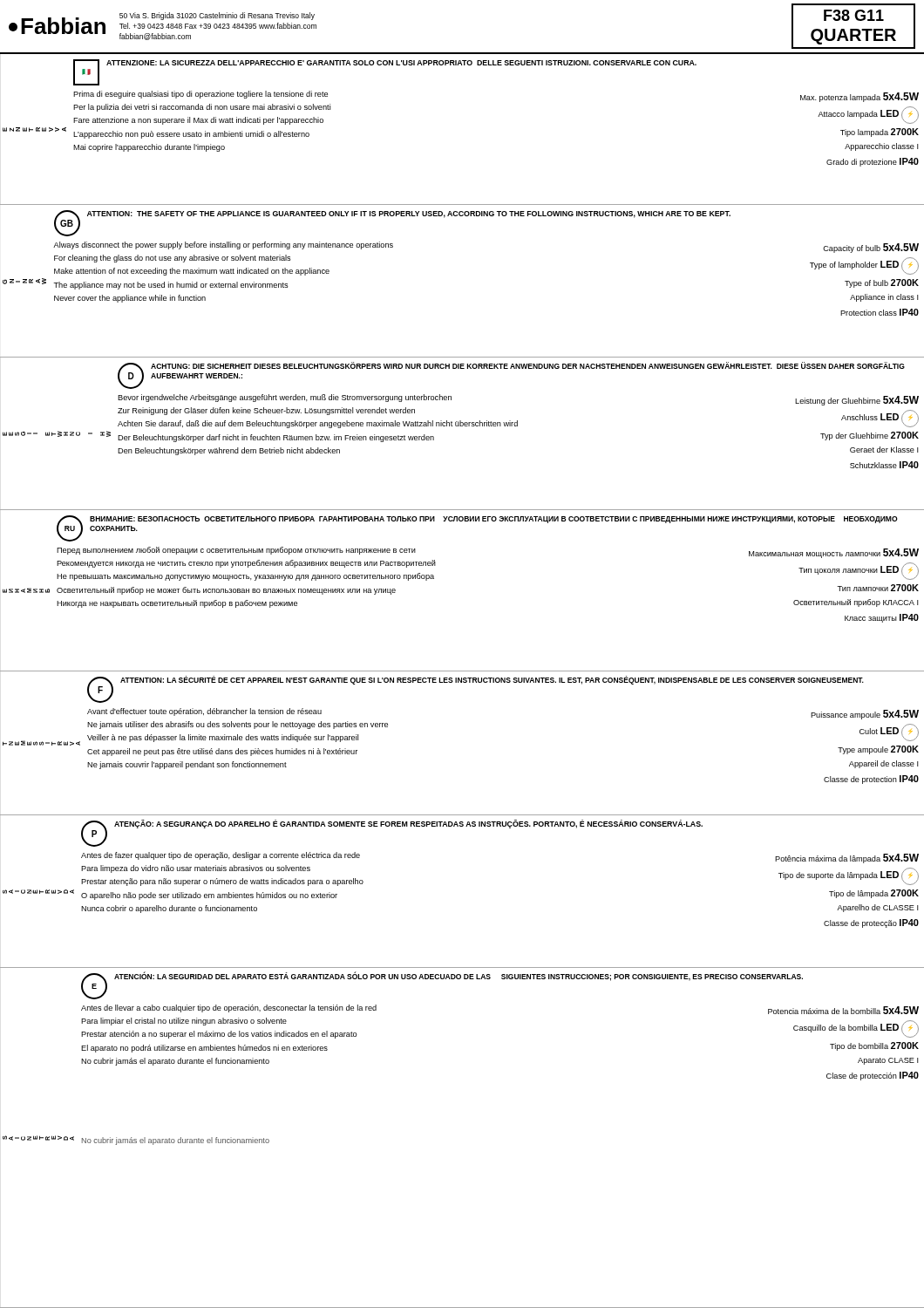Find the passage starting "БНИМАНИЕ RU ВНИМАНИЕ: БЕЗОПАСНОСТЬ ОСВЕТИТЕЛЬНОГО"
This screenshot has width=924, height=1308.
pos(118,528)
